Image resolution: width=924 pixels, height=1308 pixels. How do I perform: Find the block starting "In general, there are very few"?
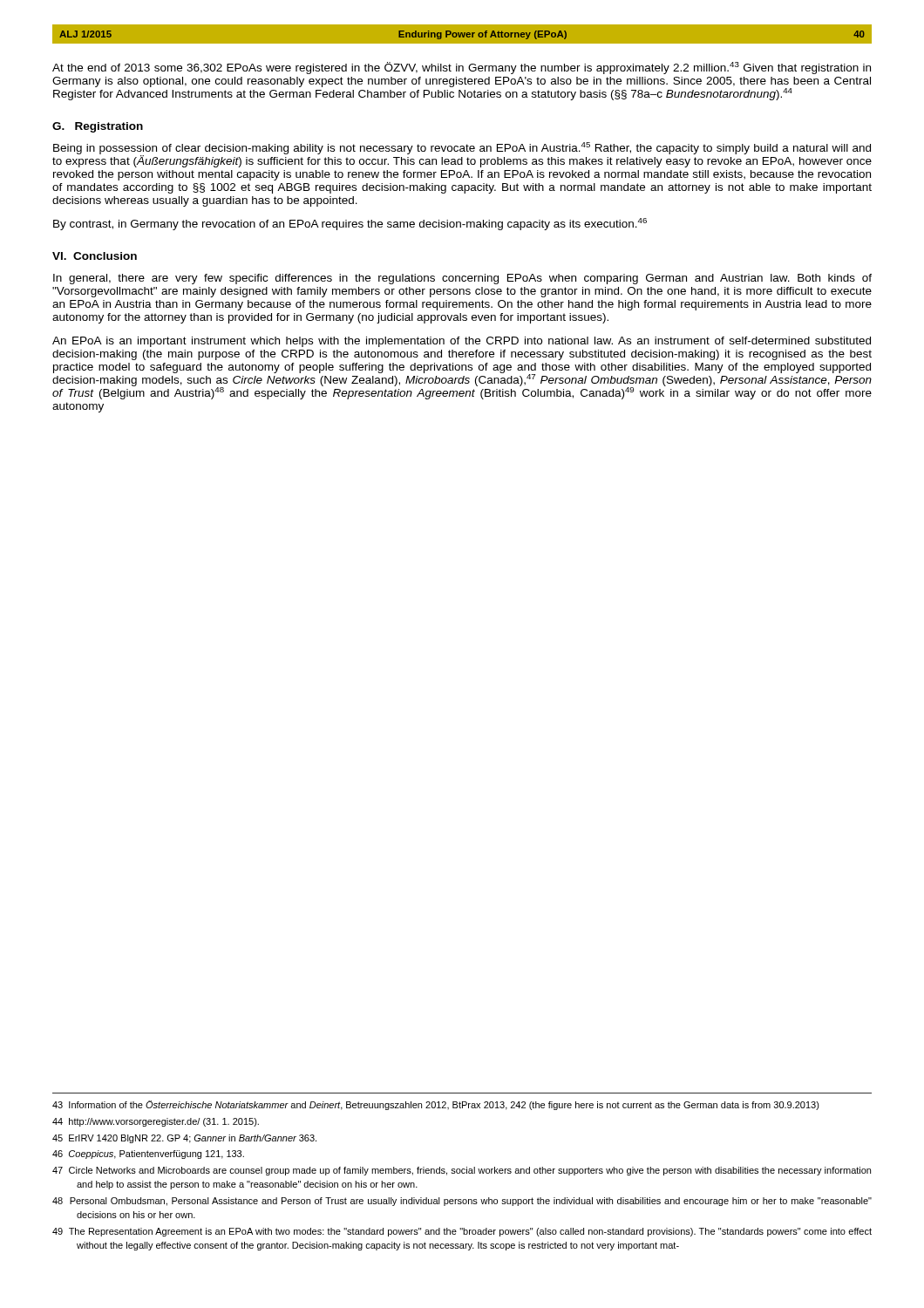(462, 297)
